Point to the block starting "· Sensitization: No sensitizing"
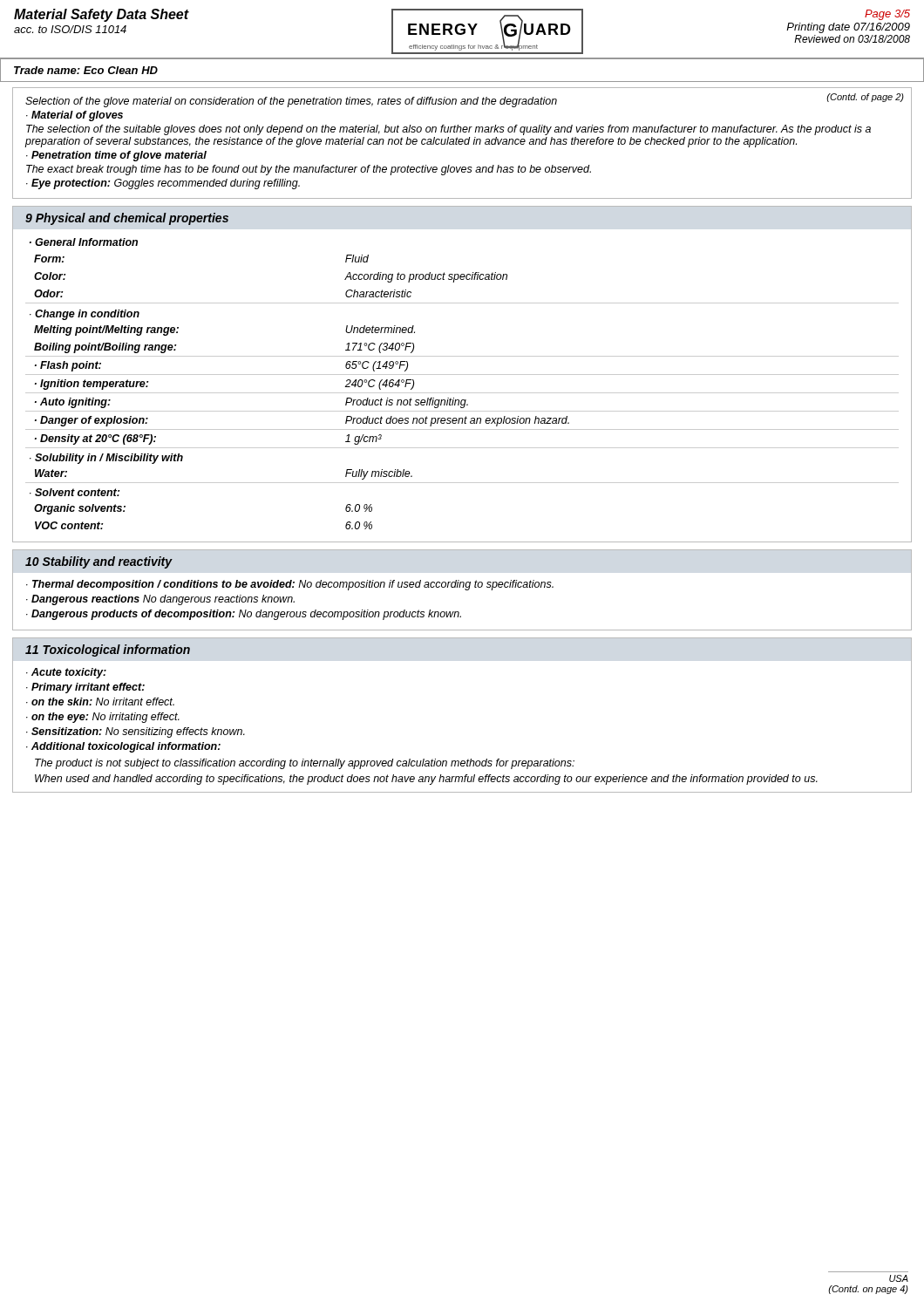The width and height of the screenshot is (924, 1308). click(136, 732)
